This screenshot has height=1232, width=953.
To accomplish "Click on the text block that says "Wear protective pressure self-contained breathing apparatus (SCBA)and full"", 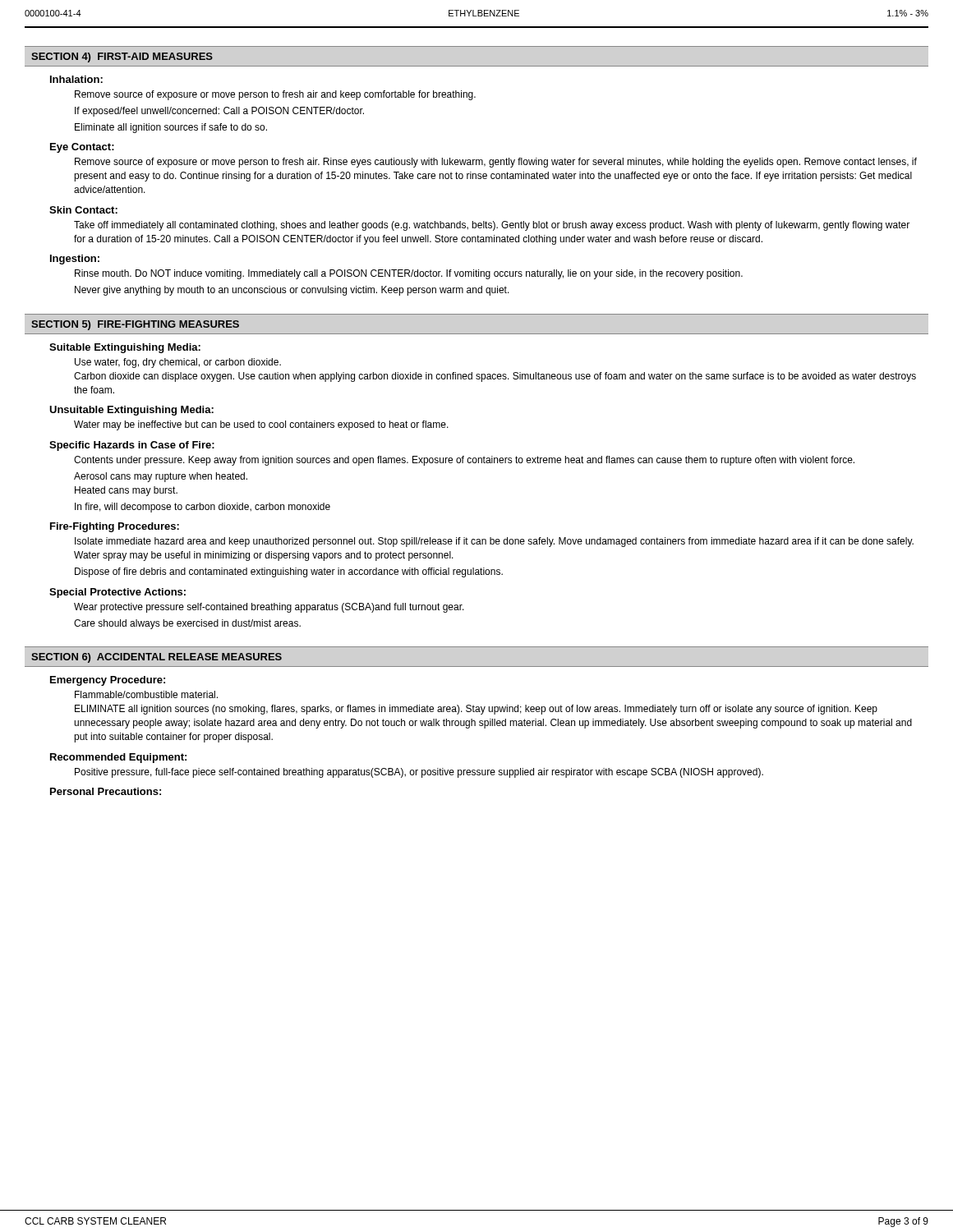I will pyautogui.click(x=269, y=607).
